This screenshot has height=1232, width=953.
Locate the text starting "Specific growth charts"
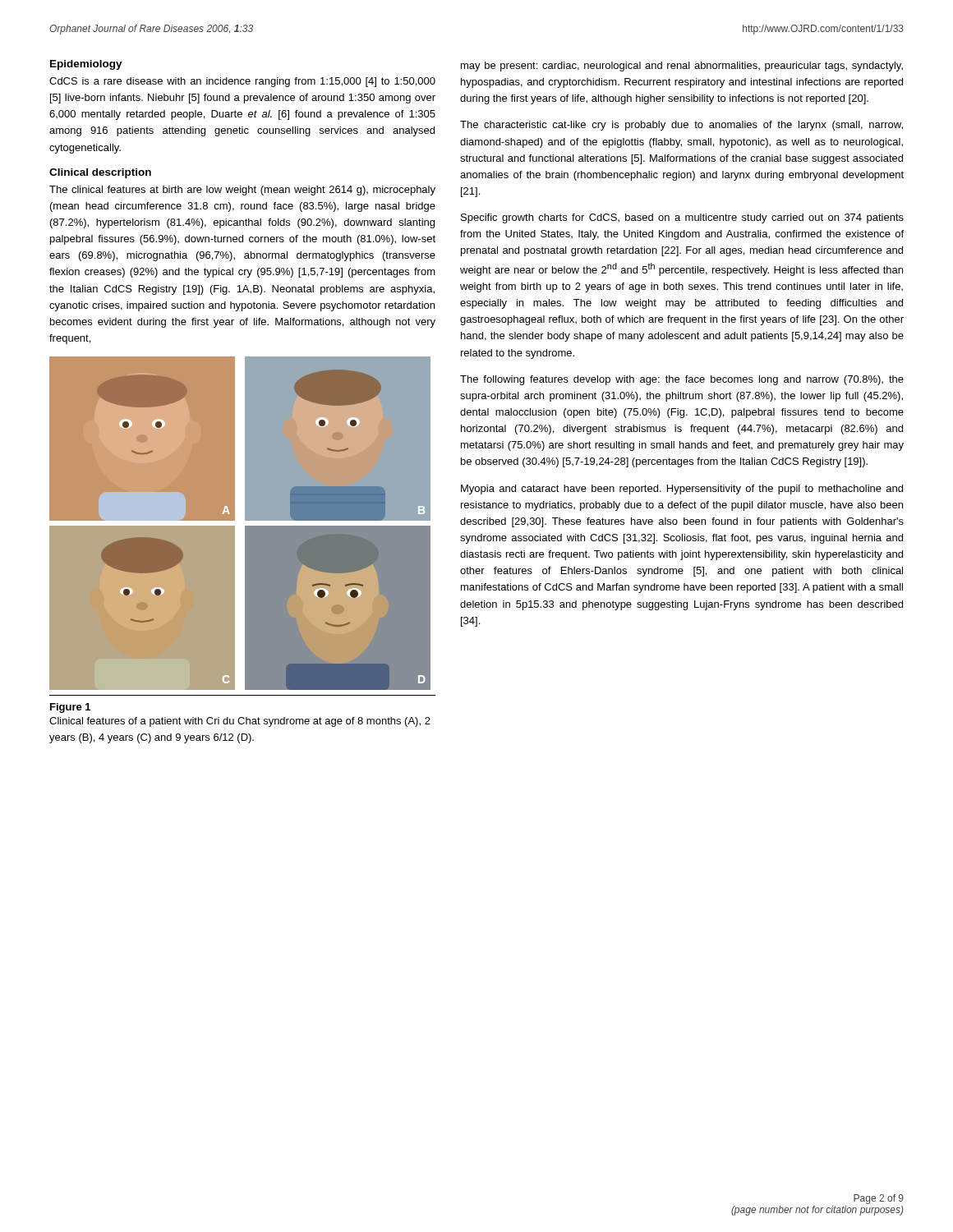click(682, 285)
